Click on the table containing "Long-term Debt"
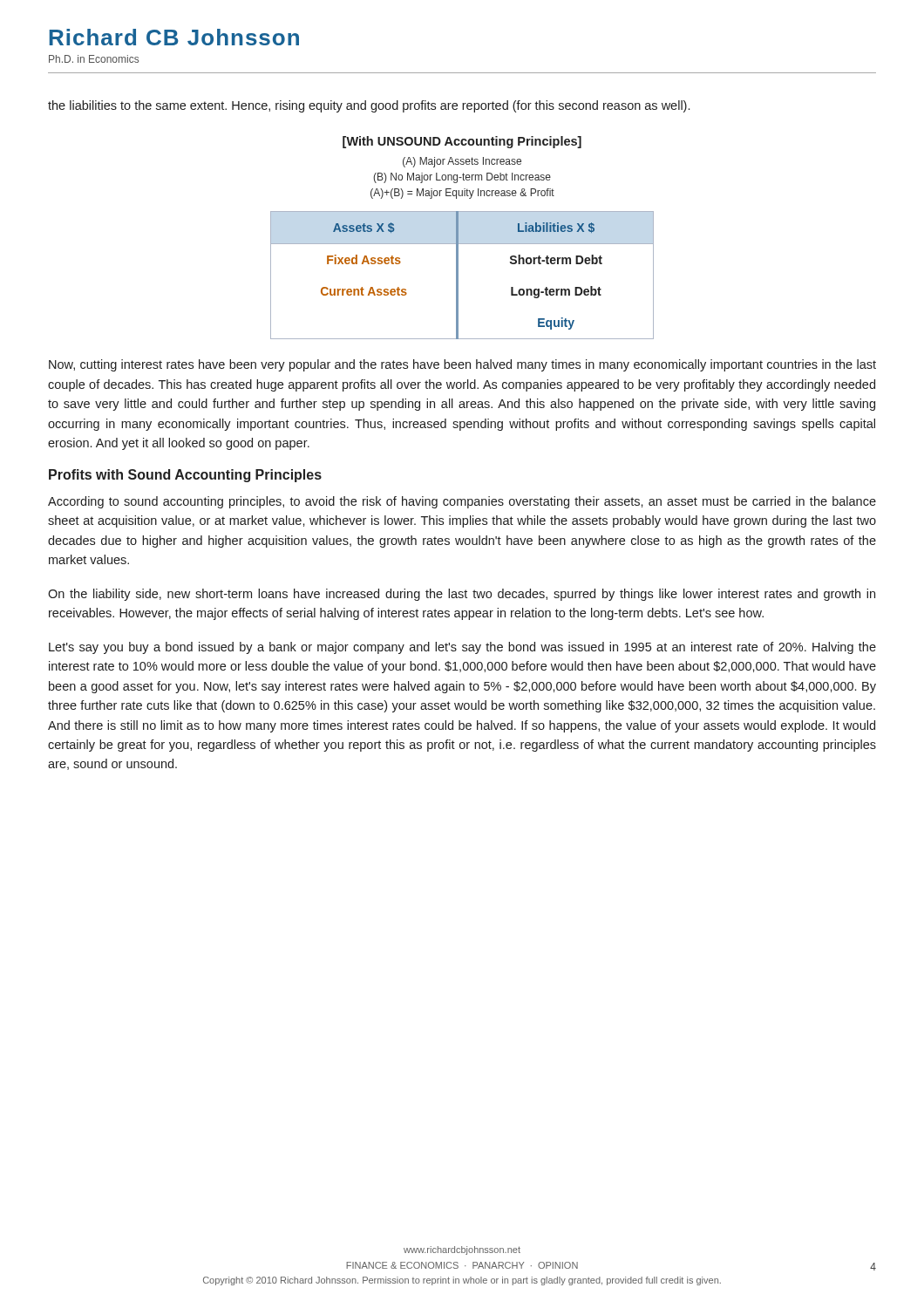The image size is (924, 1308). [x=462, y=275]
